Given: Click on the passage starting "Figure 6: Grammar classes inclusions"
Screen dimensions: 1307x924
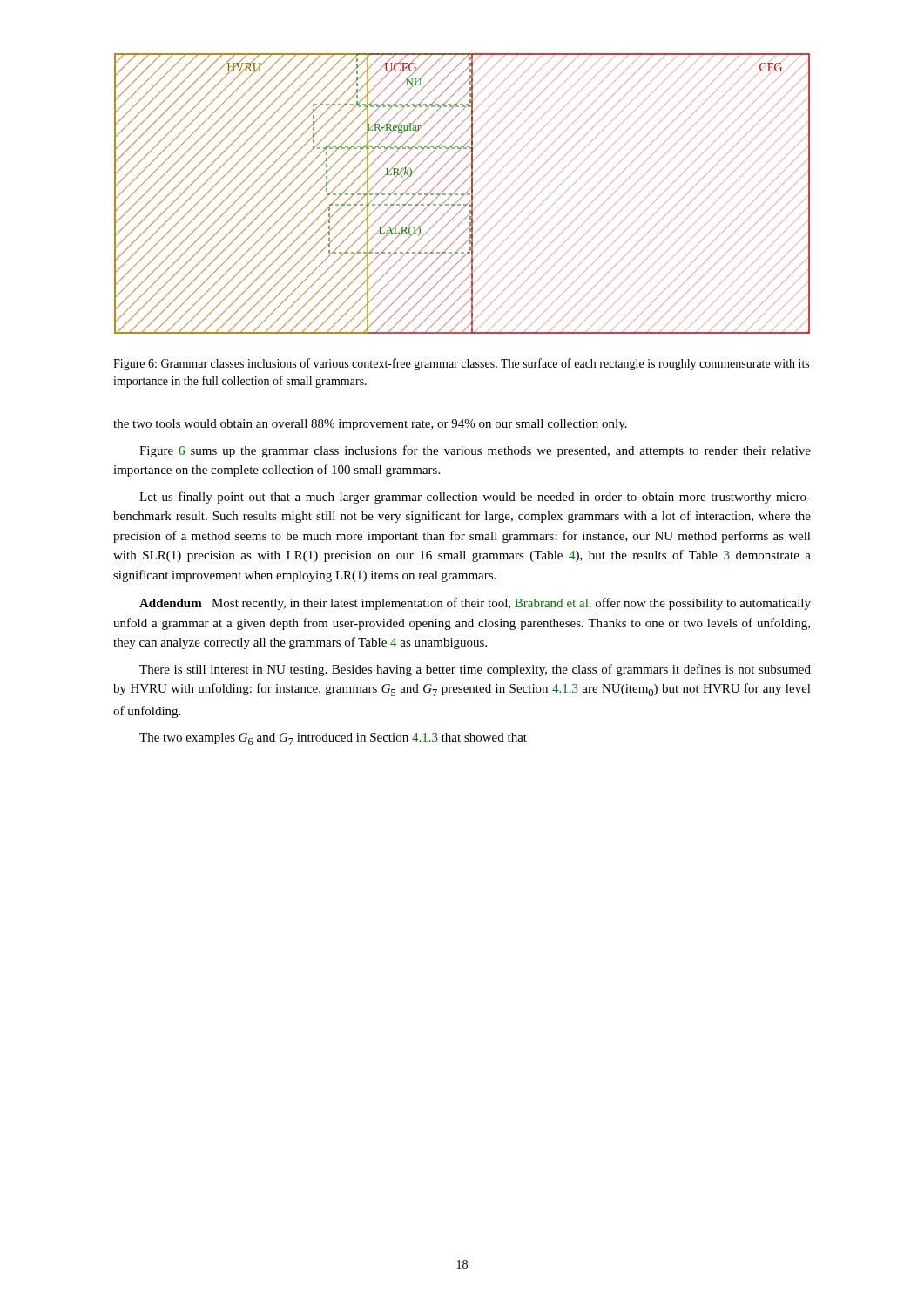Looking at the screenshot, I should pos(461,372).
